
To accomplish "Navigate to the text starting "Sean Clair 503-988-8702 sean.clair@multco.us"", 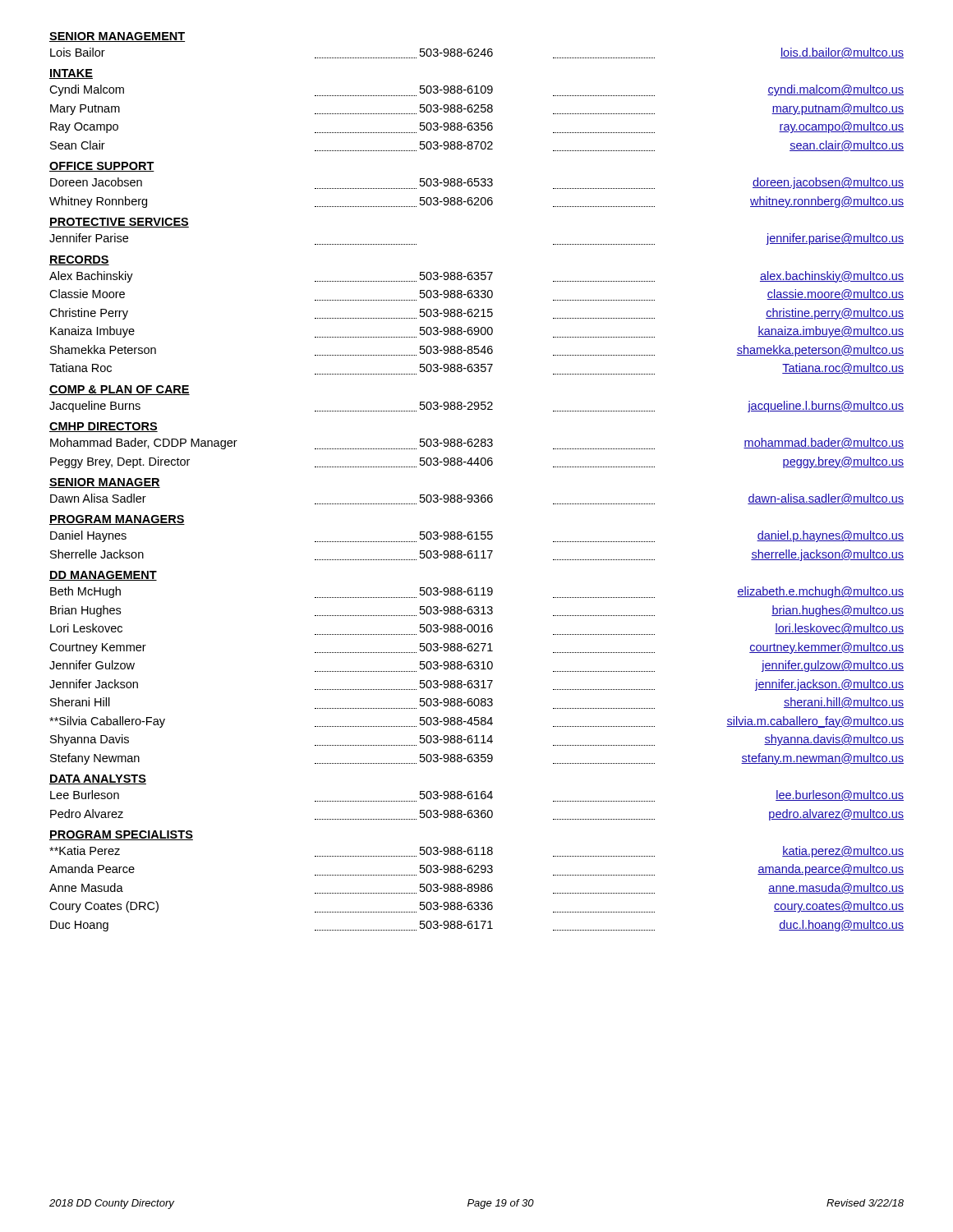I will [476, 145].
